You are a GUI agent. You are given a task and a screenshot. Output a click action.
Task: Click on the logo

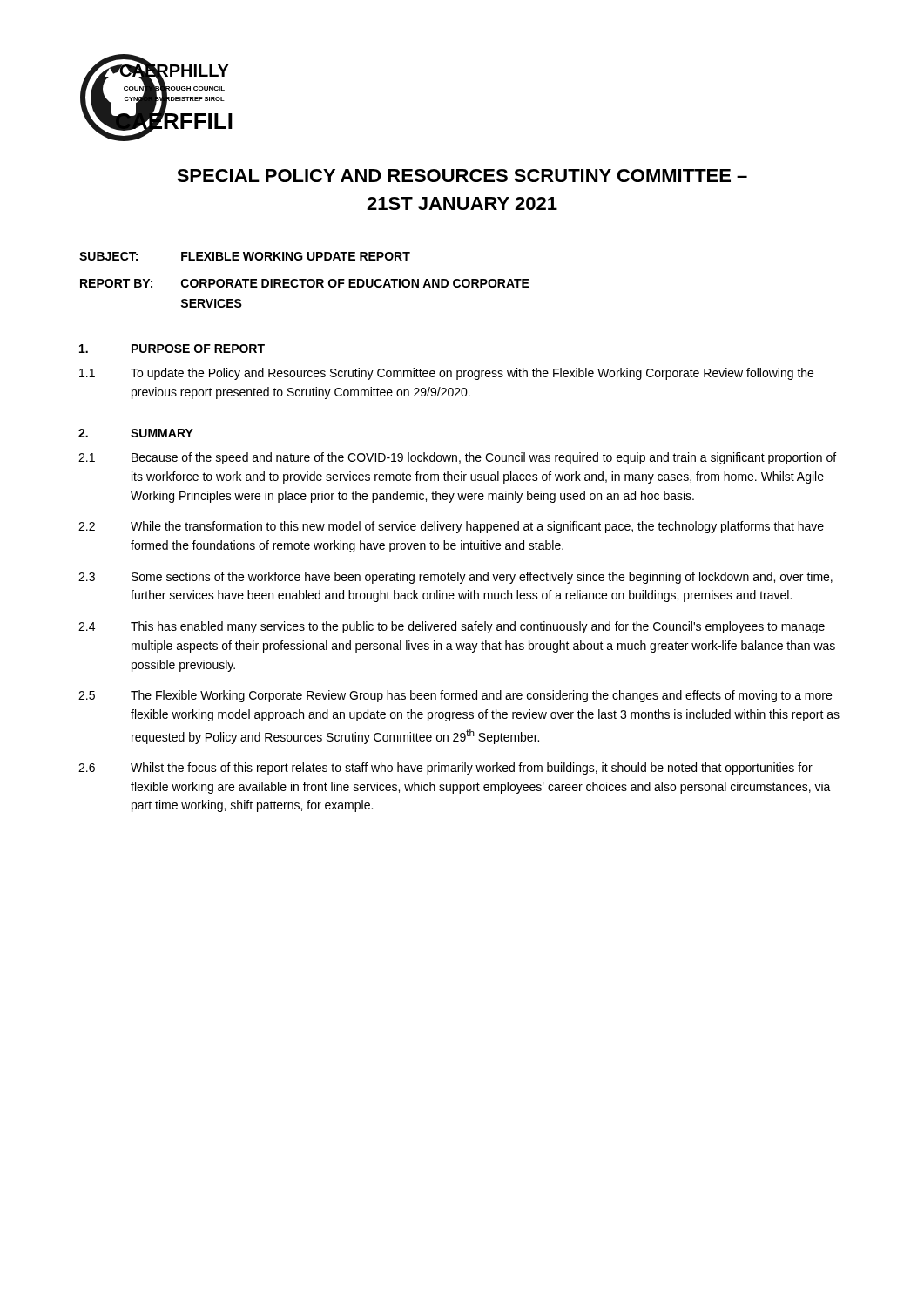tap(462, 99)
